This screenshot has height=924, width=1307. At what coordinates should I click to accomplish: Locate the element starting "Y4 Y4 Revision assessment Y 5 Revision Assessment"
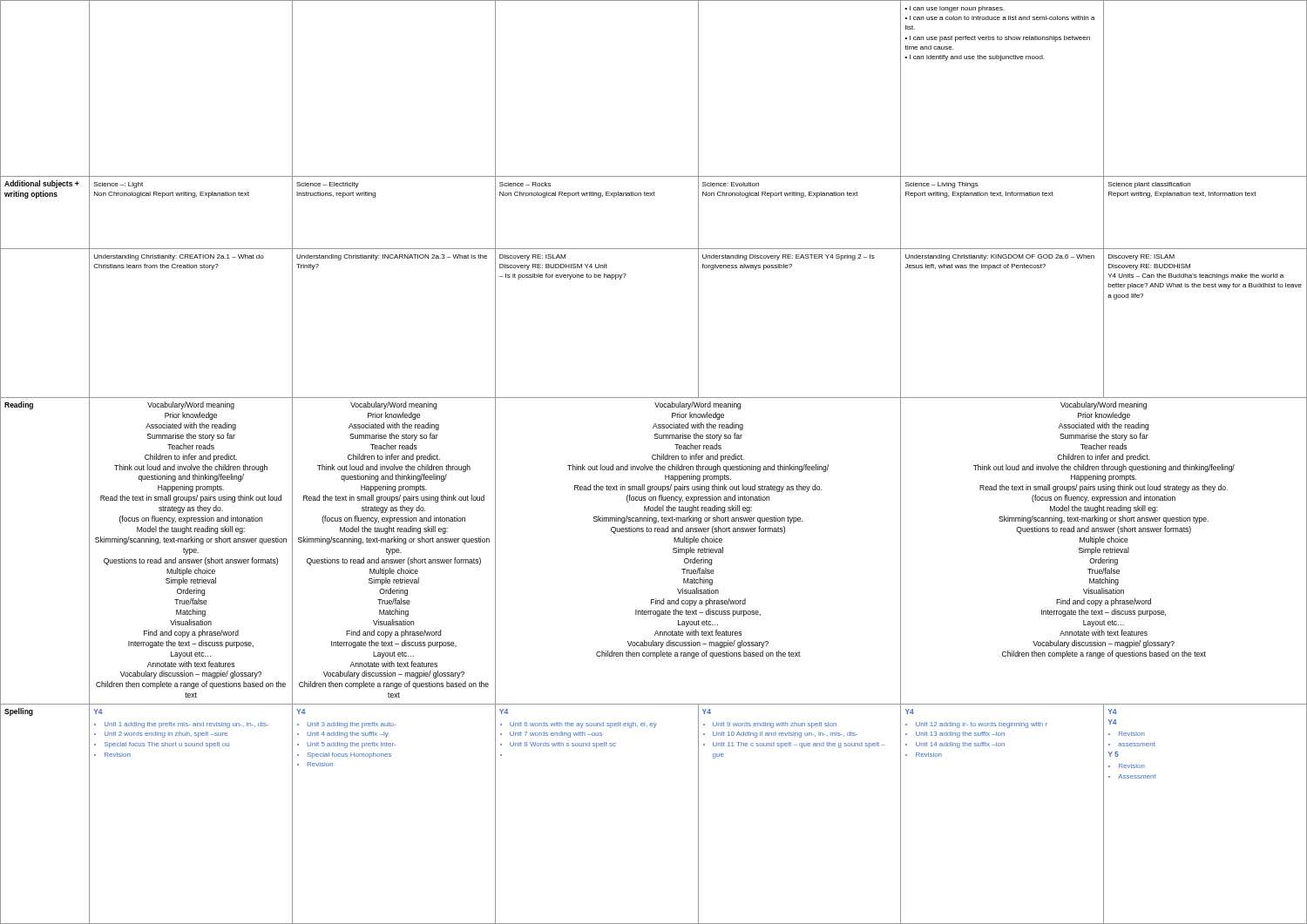pyautogui.click(x=1113, y=712)
